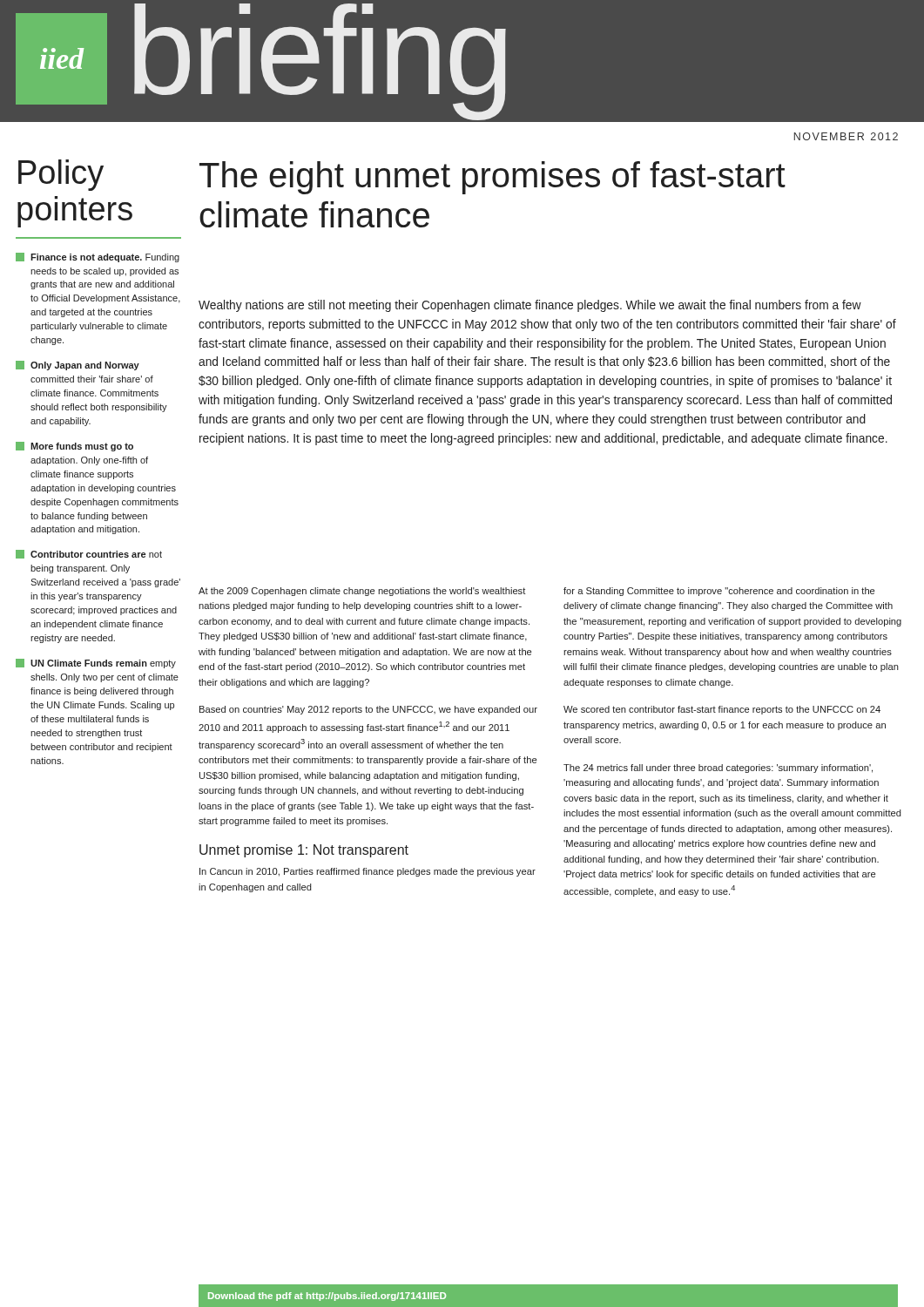This screenshot has height=1307, width=924.
Task: Select the text block with the text "for a Standing"
Action: point(733,636)
